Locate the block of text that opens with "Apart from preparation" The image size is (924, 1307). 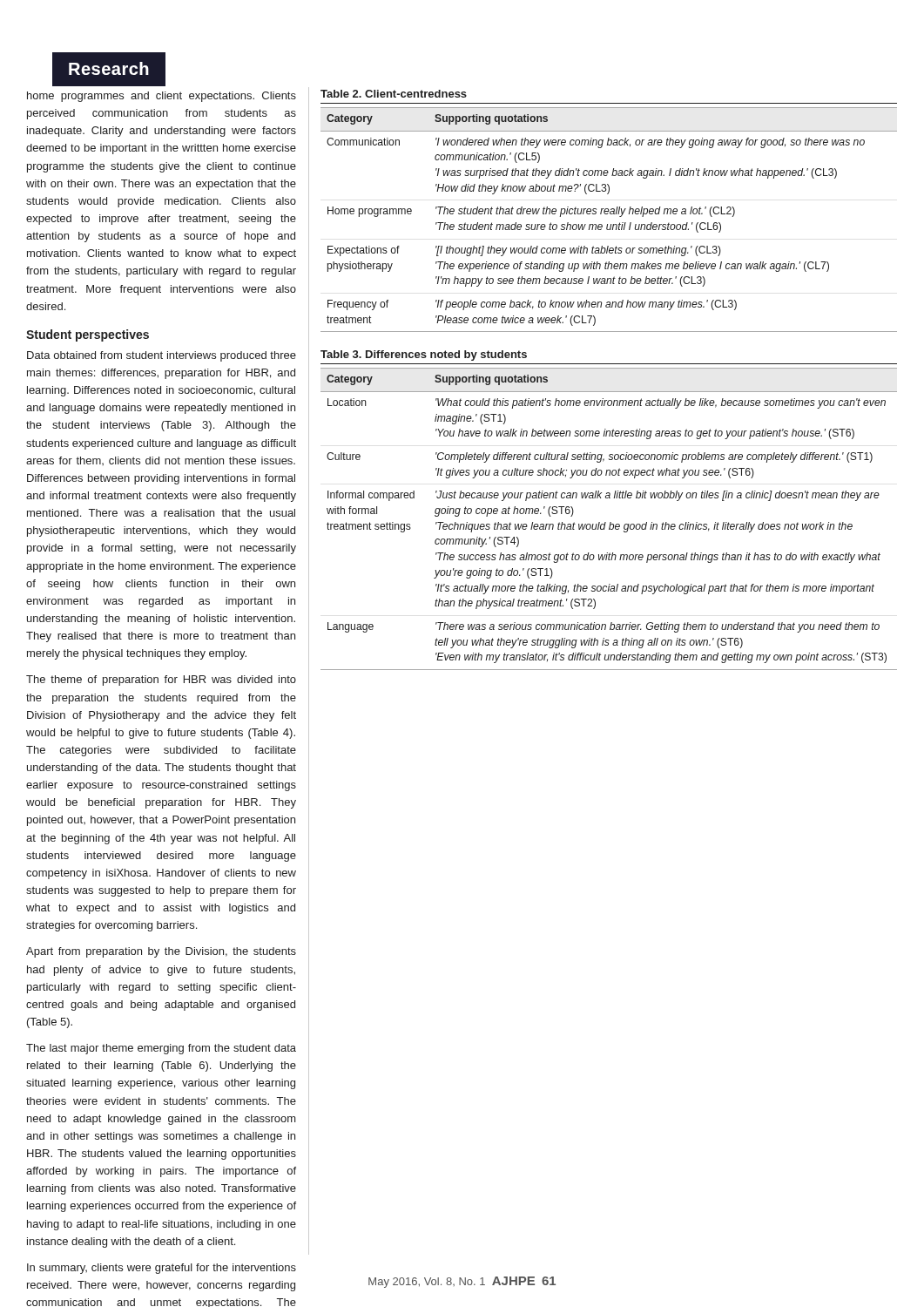click(161, 987)
